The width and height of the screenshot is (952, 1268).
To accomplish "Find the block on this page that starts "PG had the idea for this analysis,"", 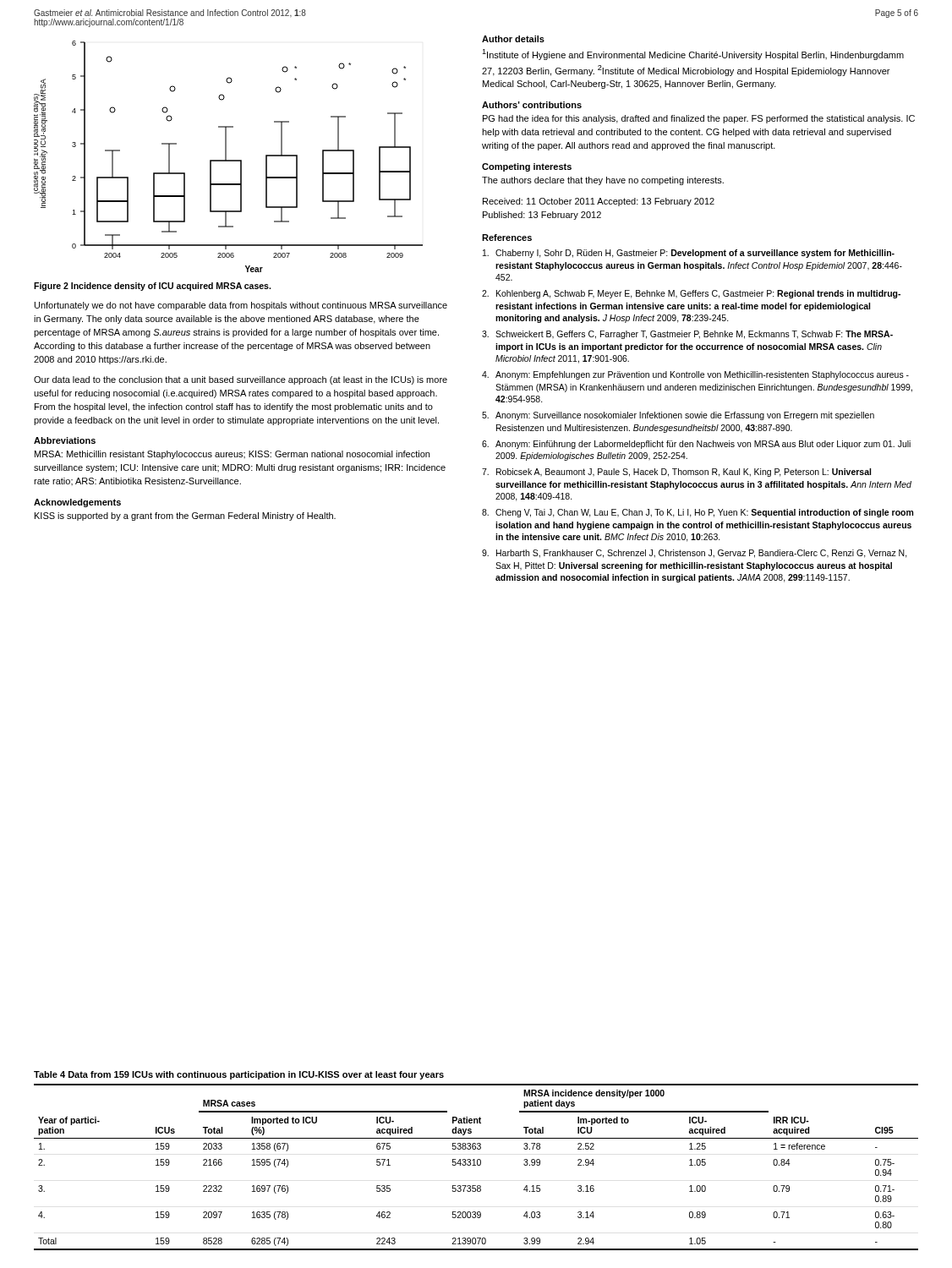I will [x=699, y=132].
